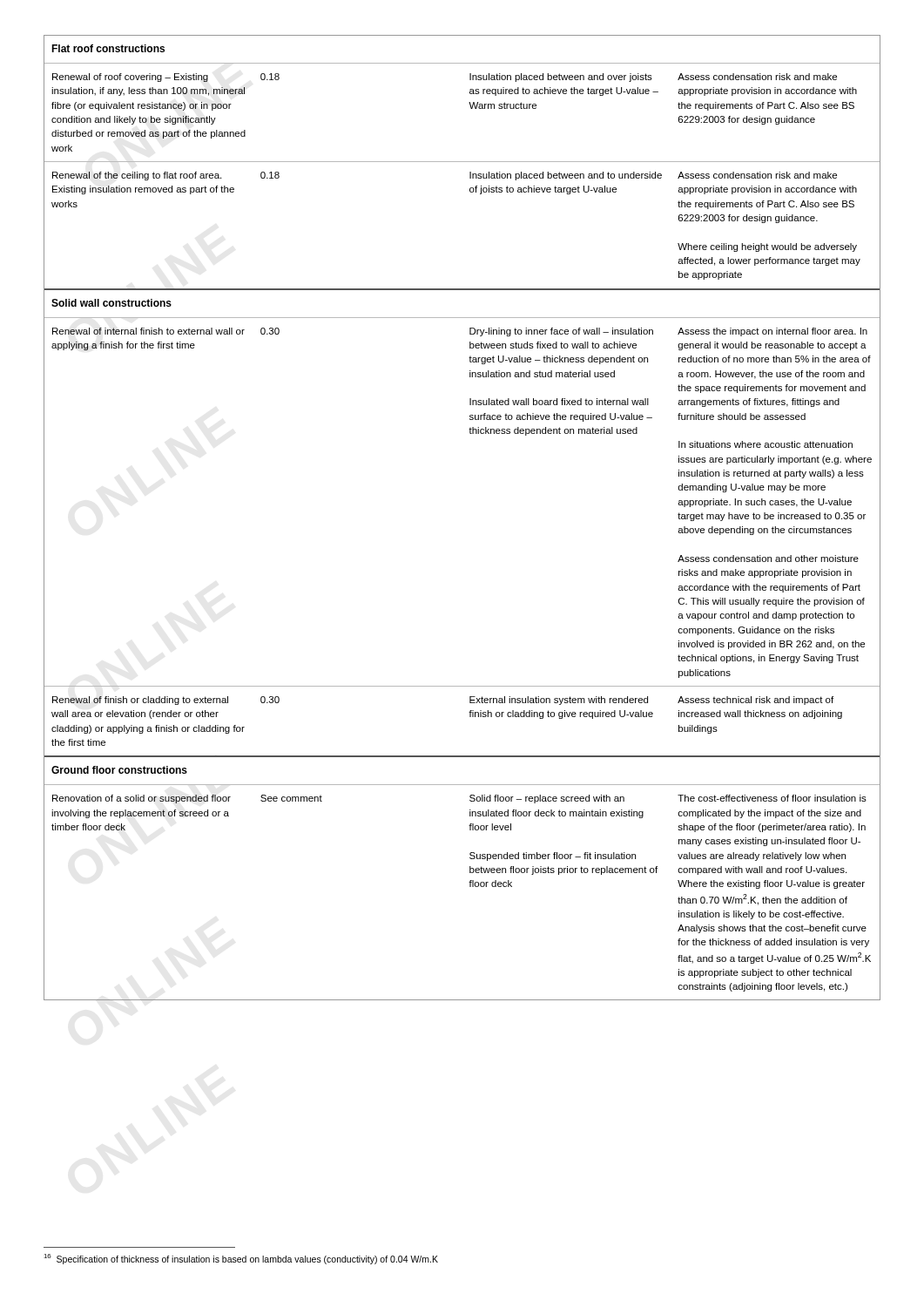
Task: Locate the block of text that opens with "Solid floor – replace"
Action: (547, 799)
